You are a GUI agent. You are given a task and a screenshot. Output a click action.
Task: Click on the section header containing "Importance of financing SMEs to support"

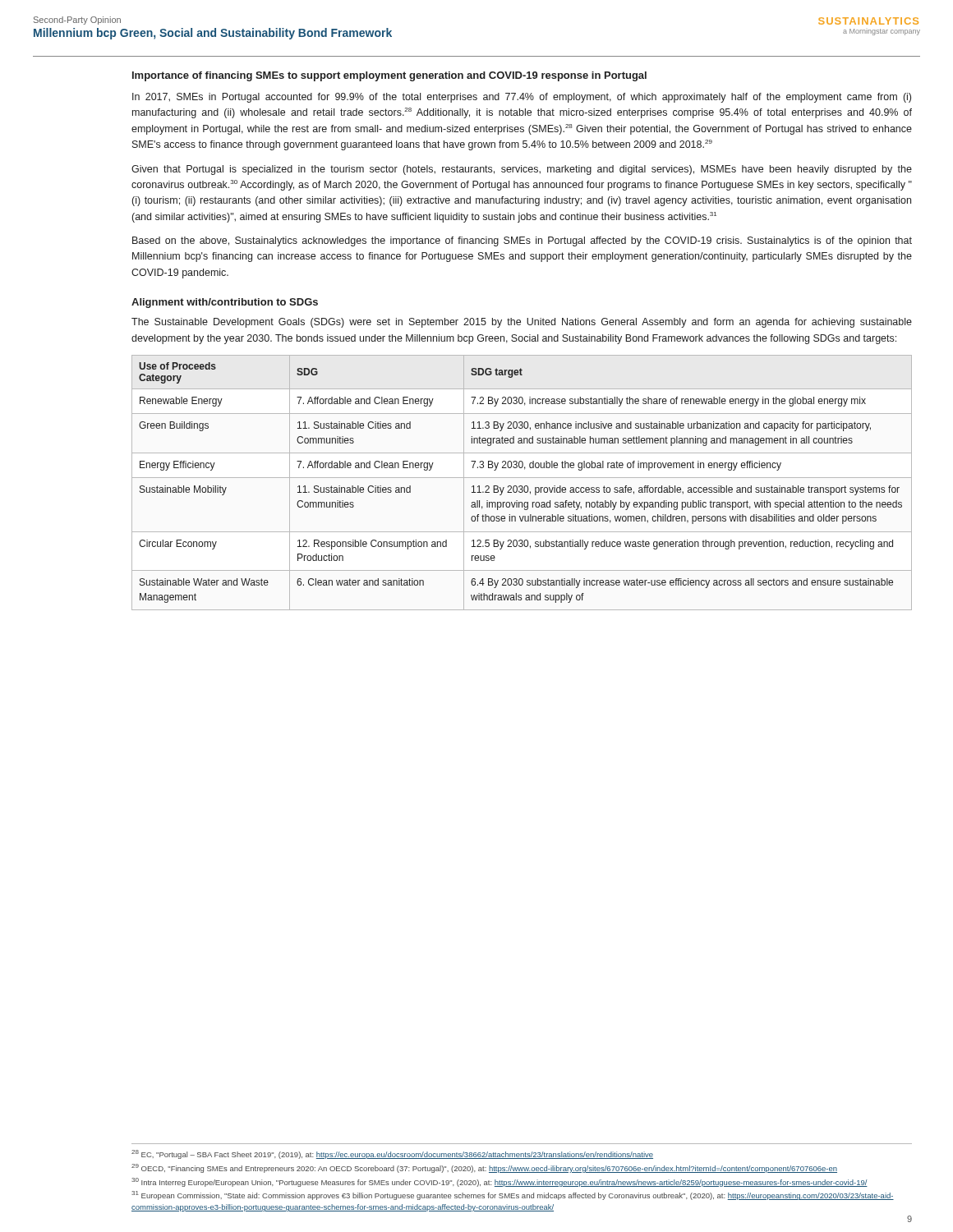(x=389, y=75)
